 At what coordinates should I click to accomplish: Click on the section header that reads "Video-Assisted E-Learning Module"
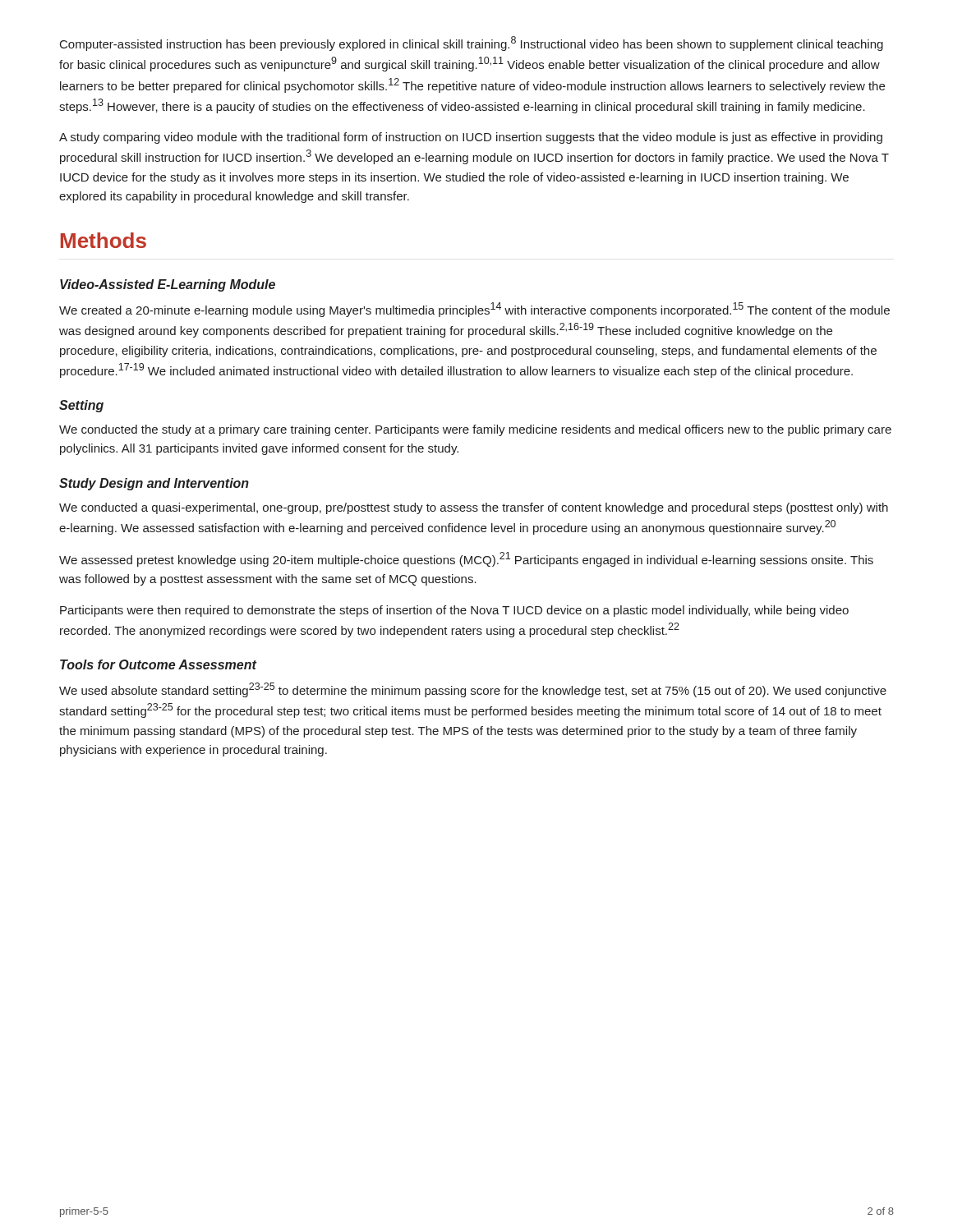click(168, 285)
